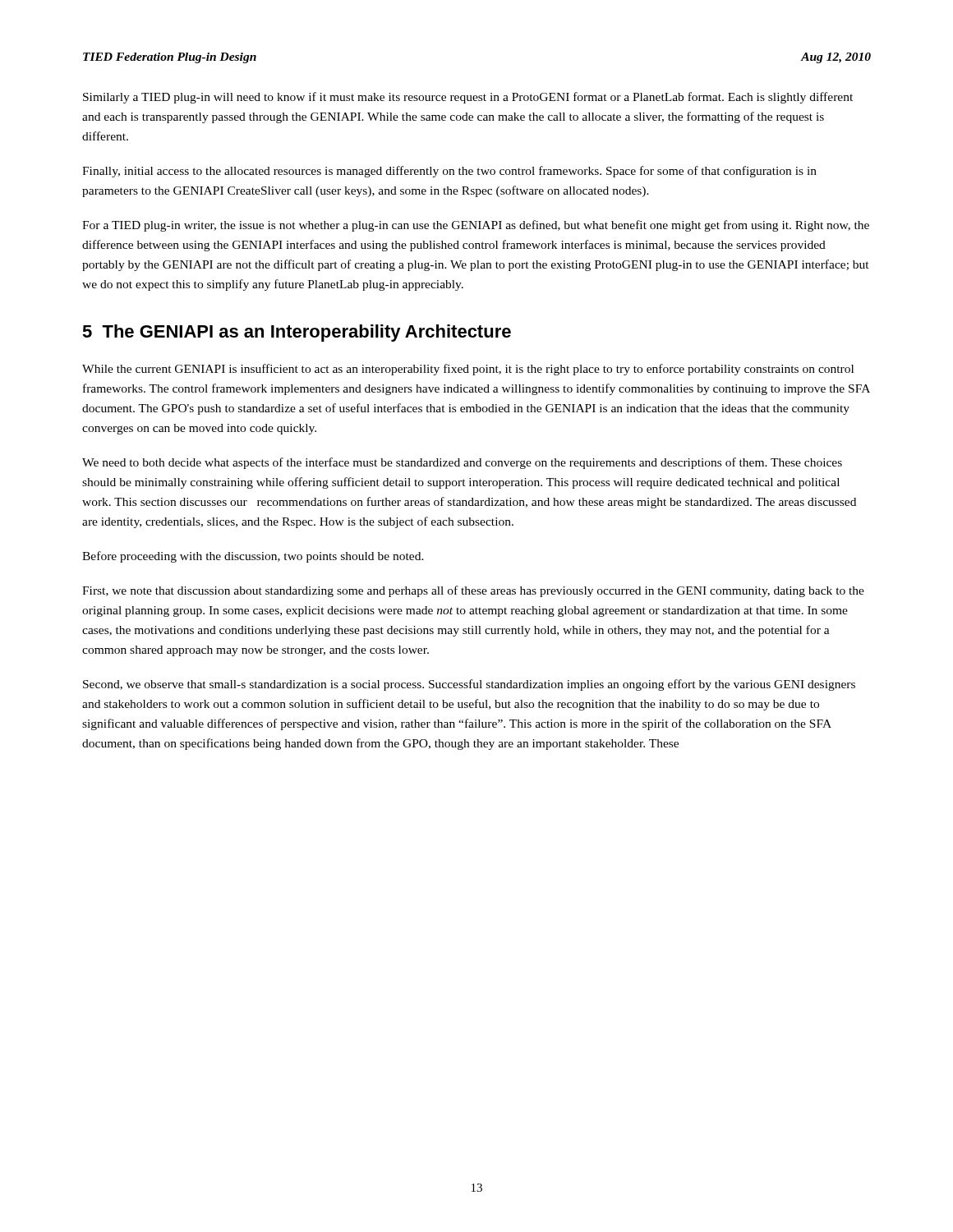Find the text block containing "Similarly a TIED plug-in will"
953x1232 pixels.
tap(468, 116)
